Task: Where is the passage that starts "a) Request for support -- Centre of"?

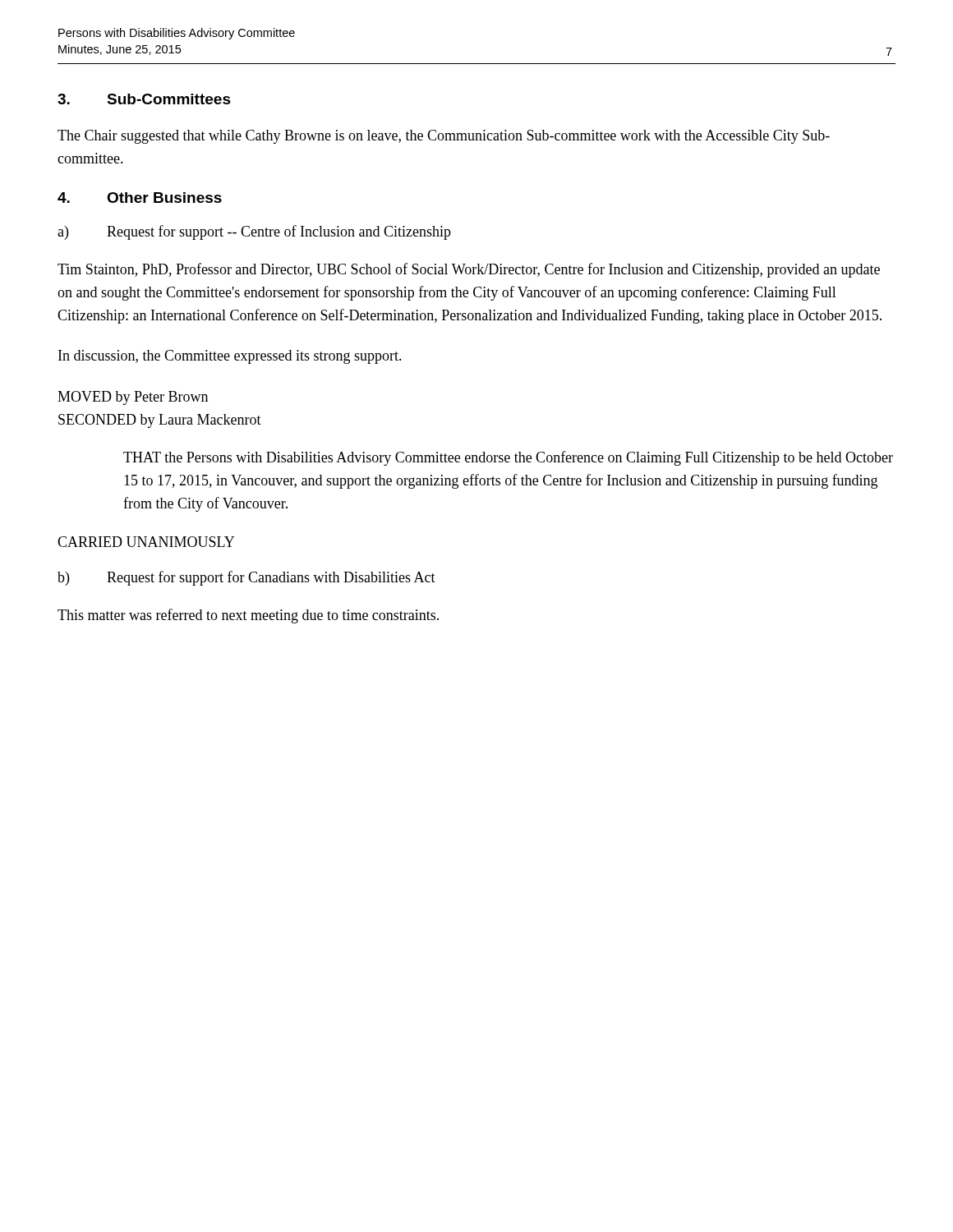Action: click(x=254, y=232)
